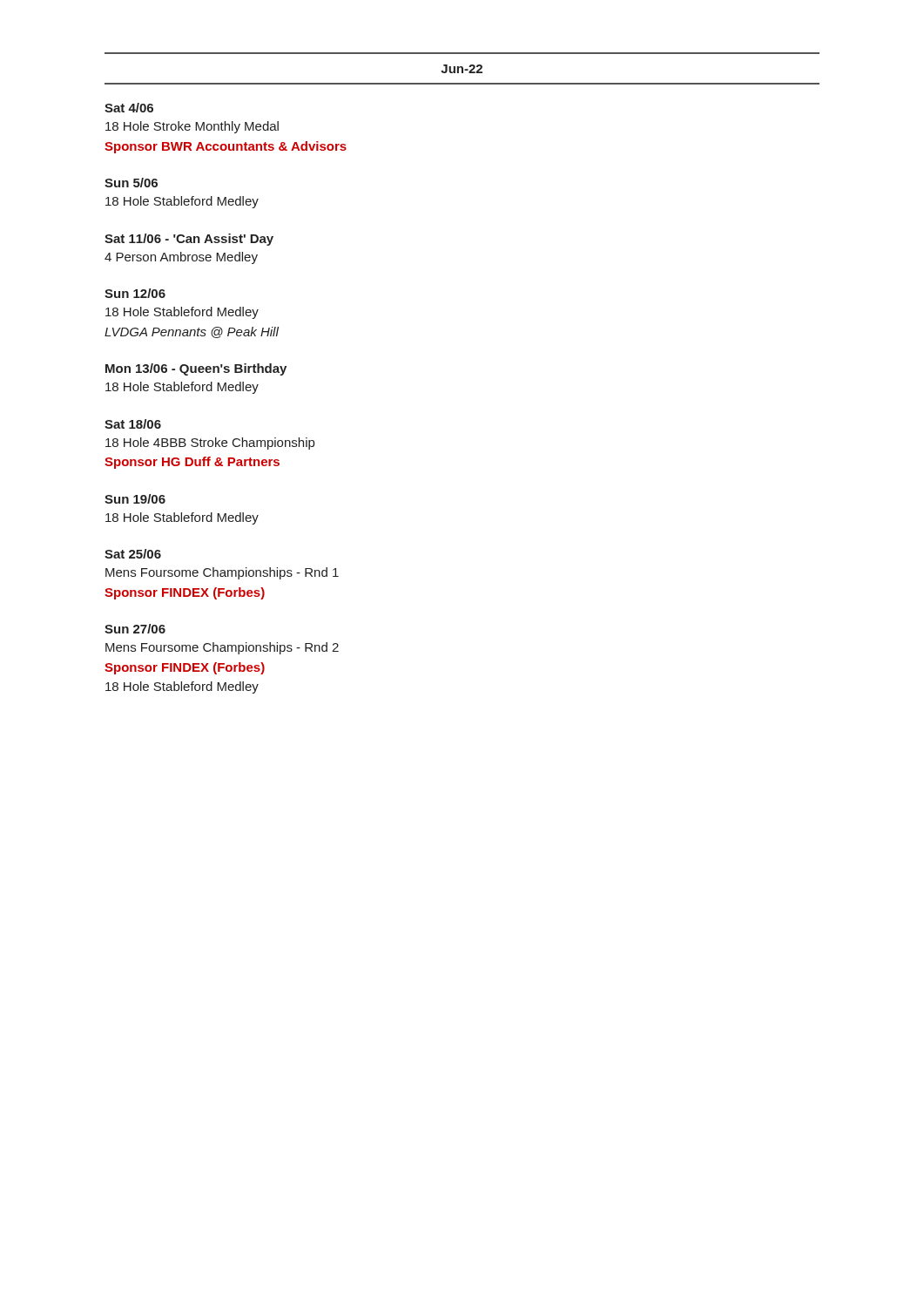This screenshot has height=1307, width=924.
Task: Click on the list item that says "Sat 4/06 18 Hole Stroke"
Action: (x=129, y=108)
